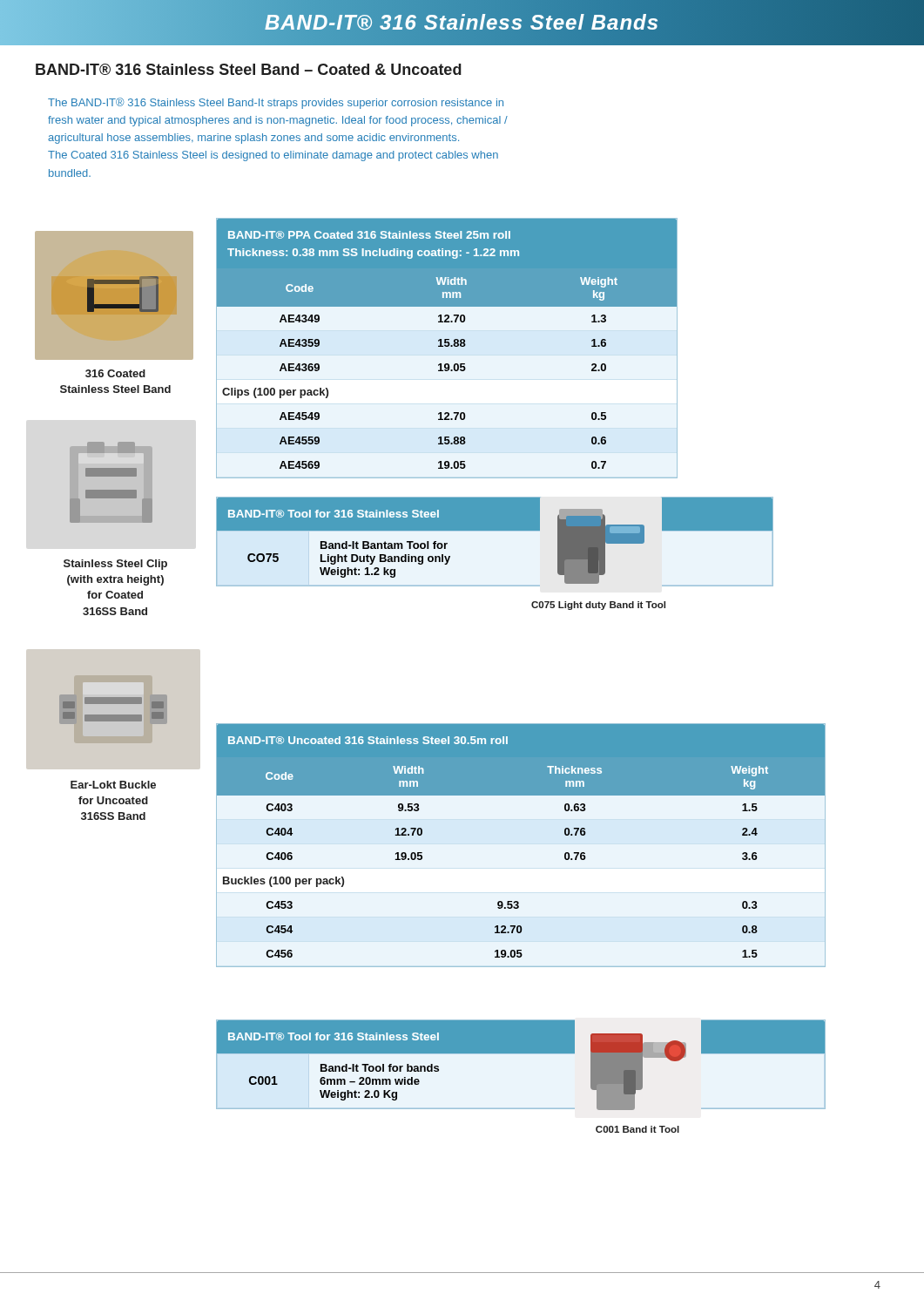Click on the table containing "Band-It Tool for bands"

pyautogui.click(x=521, y=1064)
